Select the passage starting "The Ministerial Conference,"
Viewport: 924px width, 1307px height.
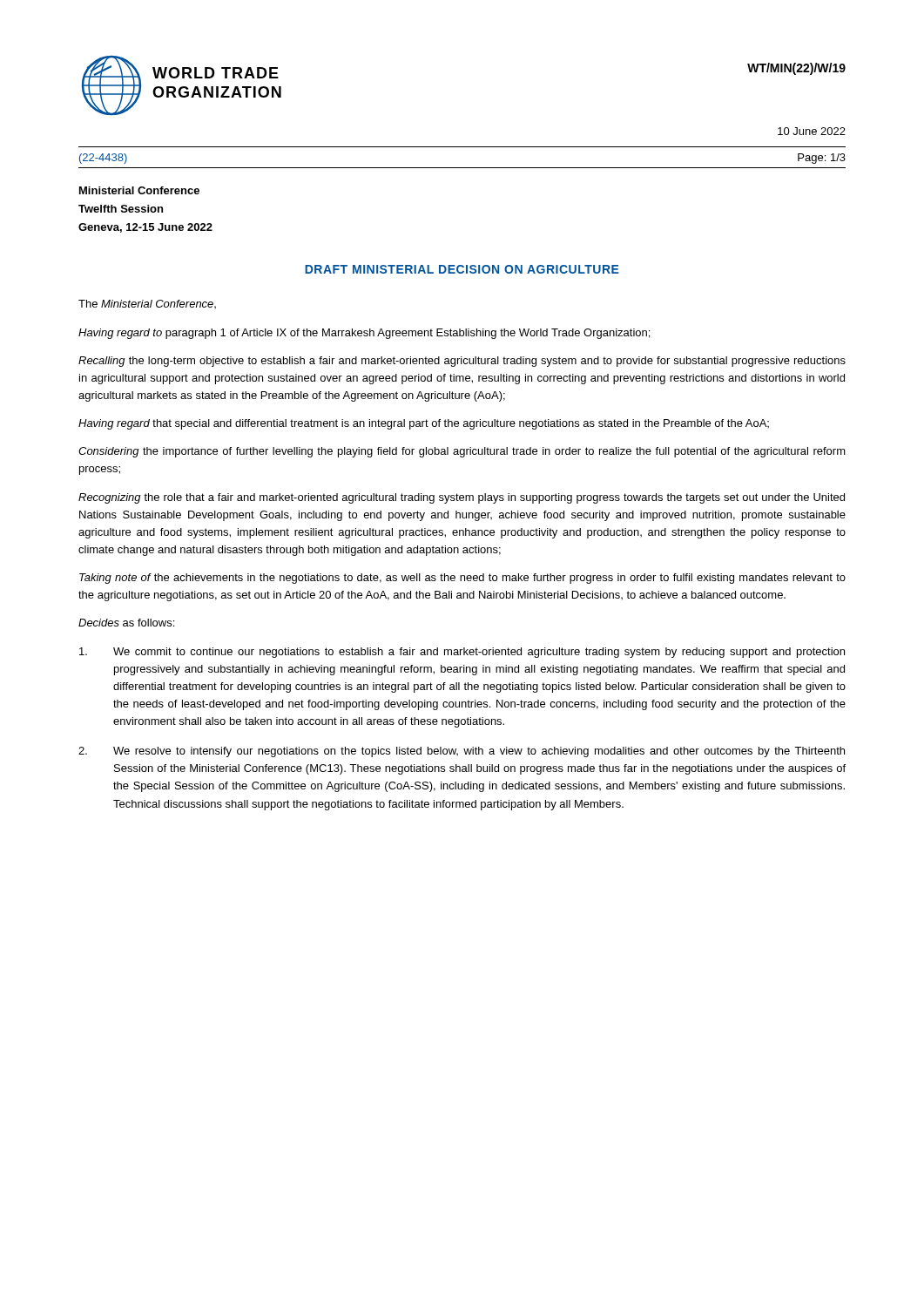click(148, 304)
